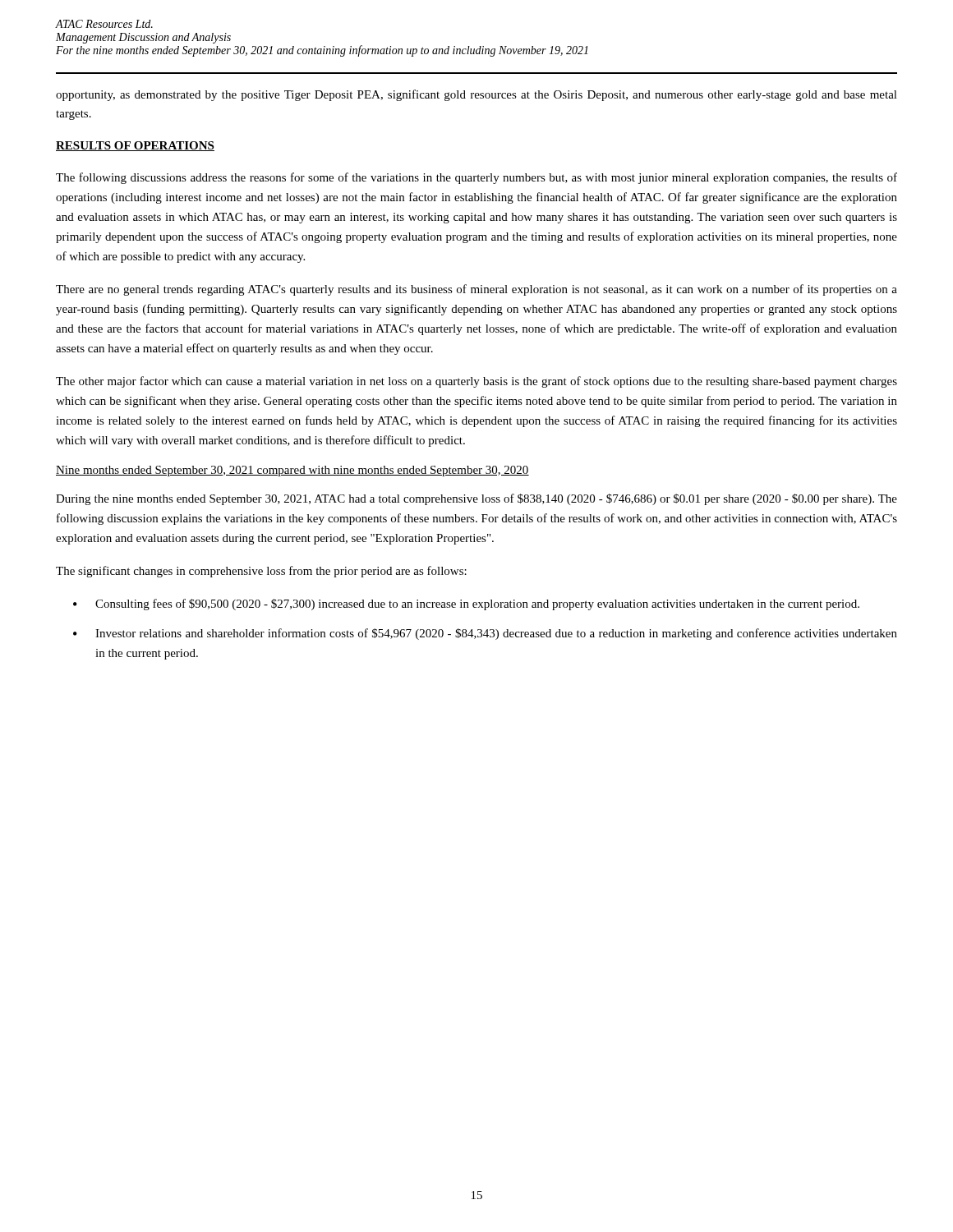Viewport: 953px width, 1232px height.
Task: Click on the block starting "There are no general trends regarding ATAC's"
Action: 476,318
